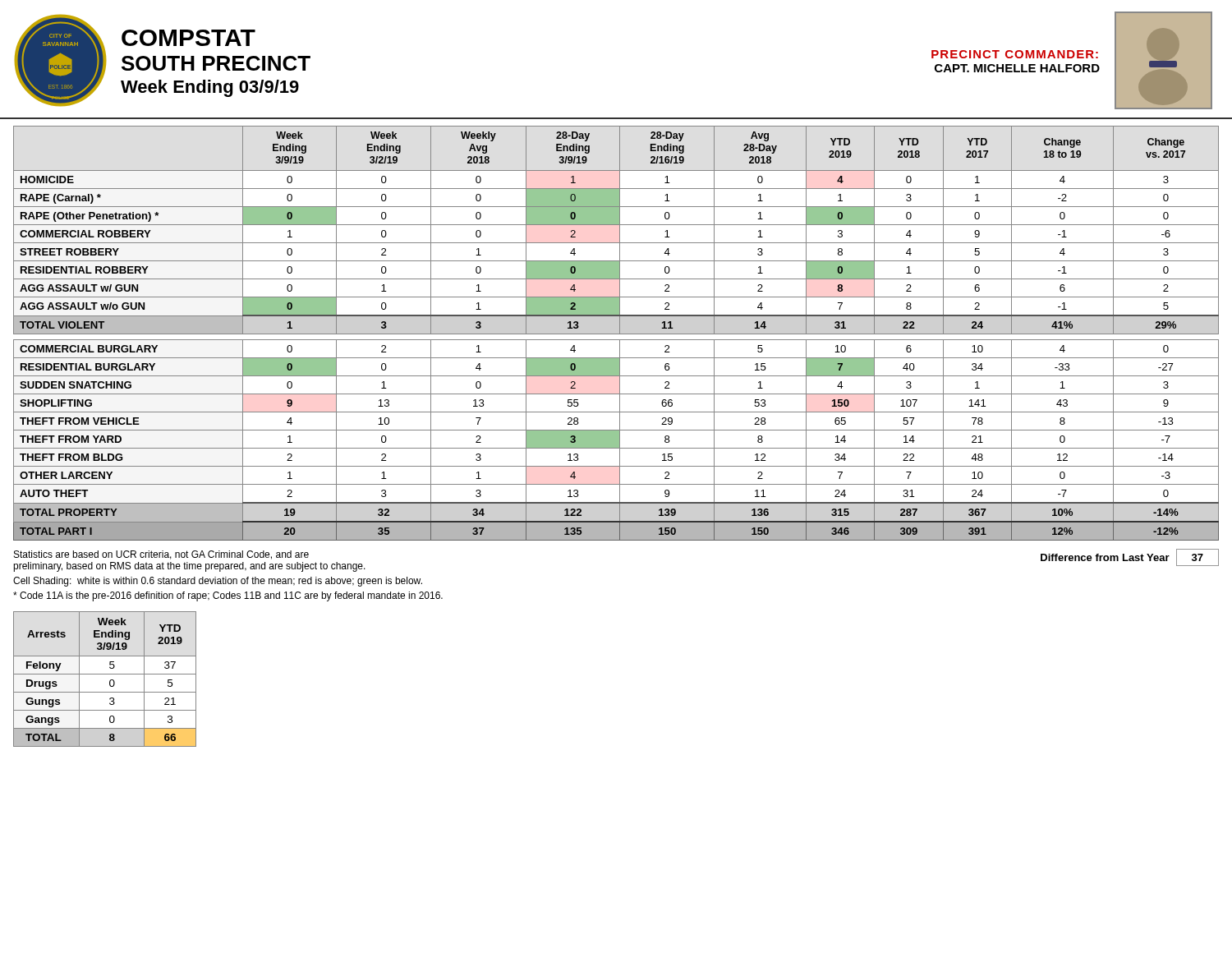Click the passage that begins "Code 11A is the pre-2016 definition of rape;"
The height and width of the screenshot is (953, 1232).
tap(228, 596)
